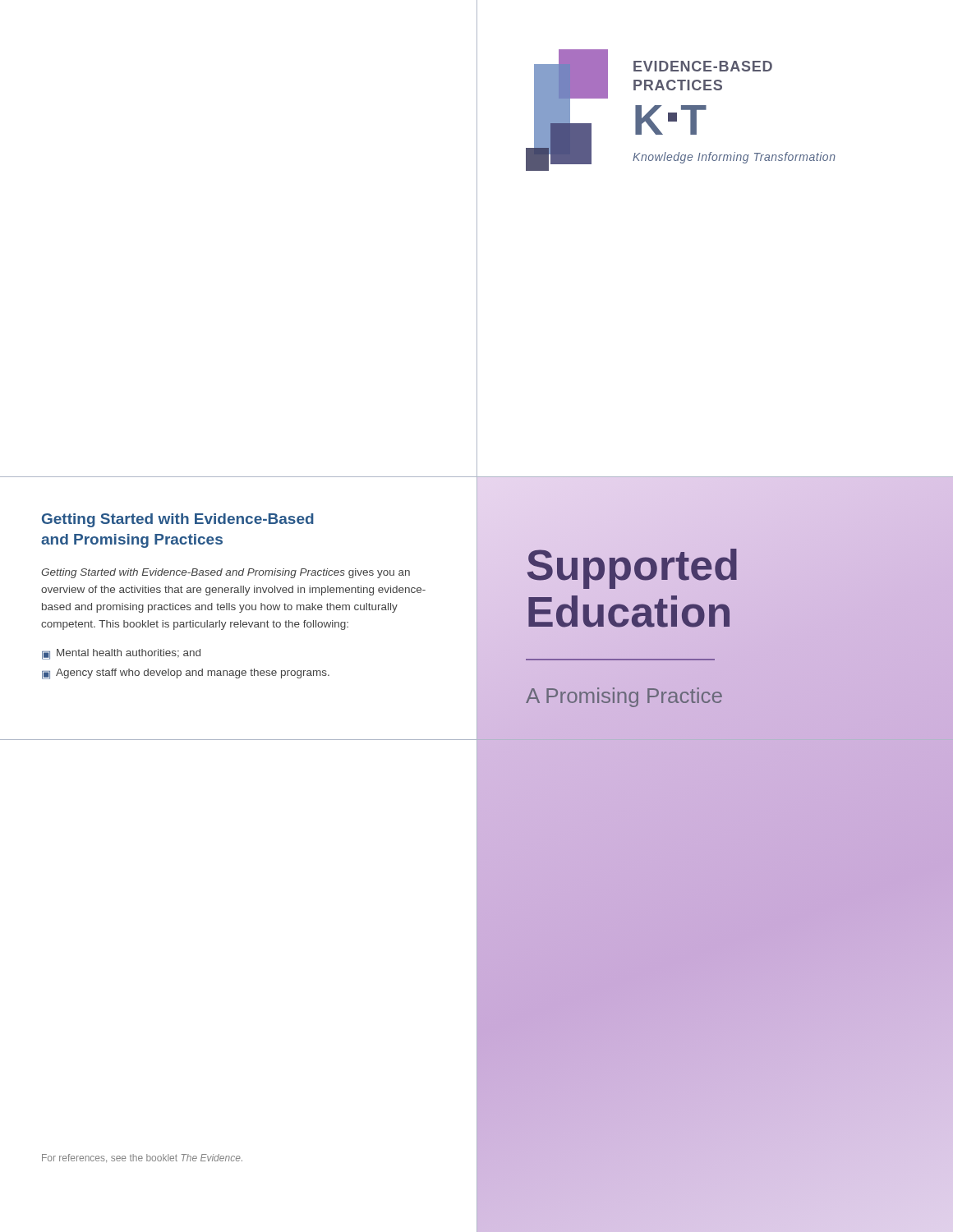Click on the section header with the text "Getting Started with Evidence-Basedand Promising"
Viewport: 953px width, 1232px height.
[178, 529]
